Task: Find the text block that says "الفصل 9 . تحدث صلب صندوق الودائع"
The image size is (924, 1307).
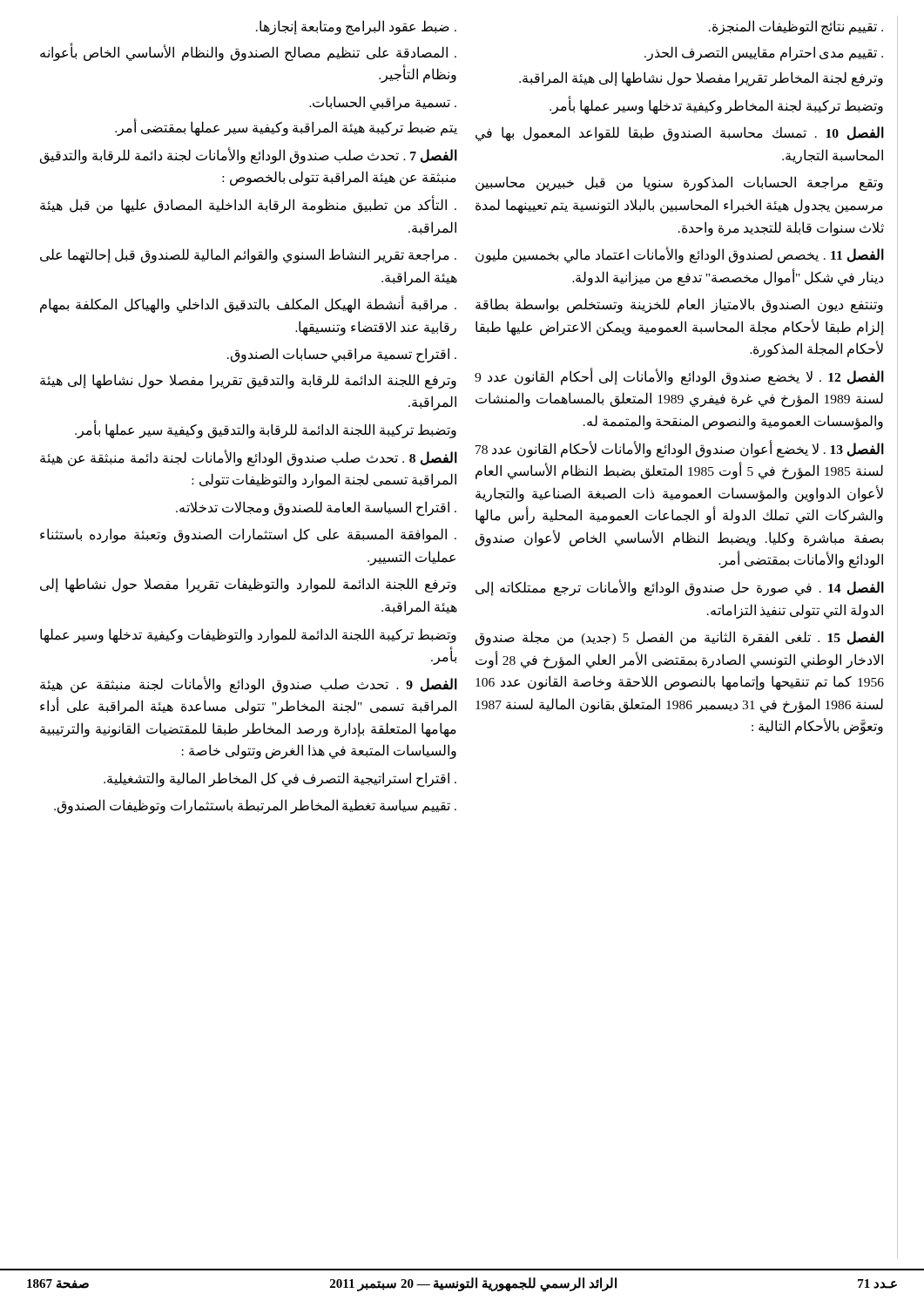Action: pos(248,718)
